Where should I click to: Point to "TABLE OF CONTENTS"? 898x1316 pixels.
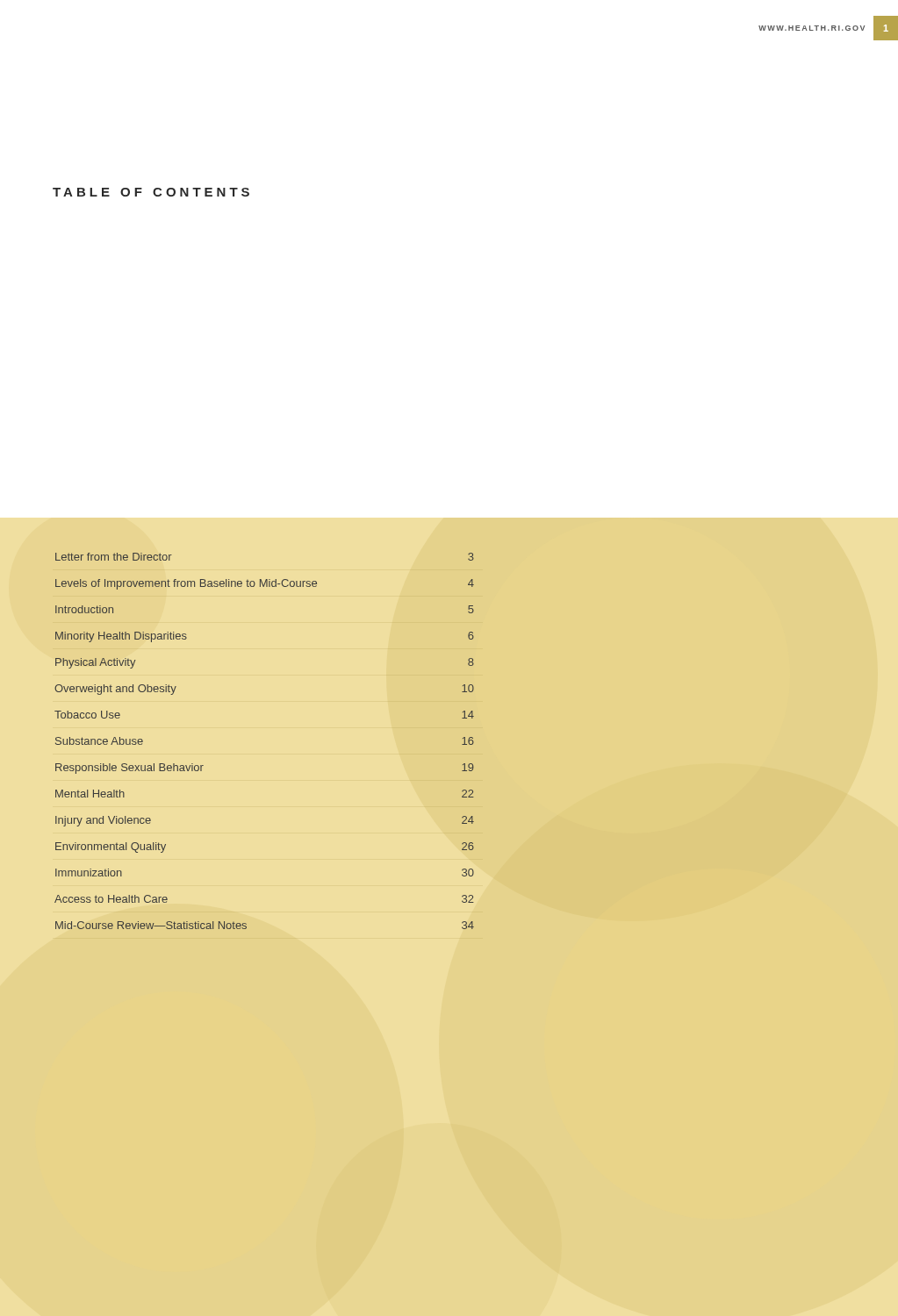point(153,192)
